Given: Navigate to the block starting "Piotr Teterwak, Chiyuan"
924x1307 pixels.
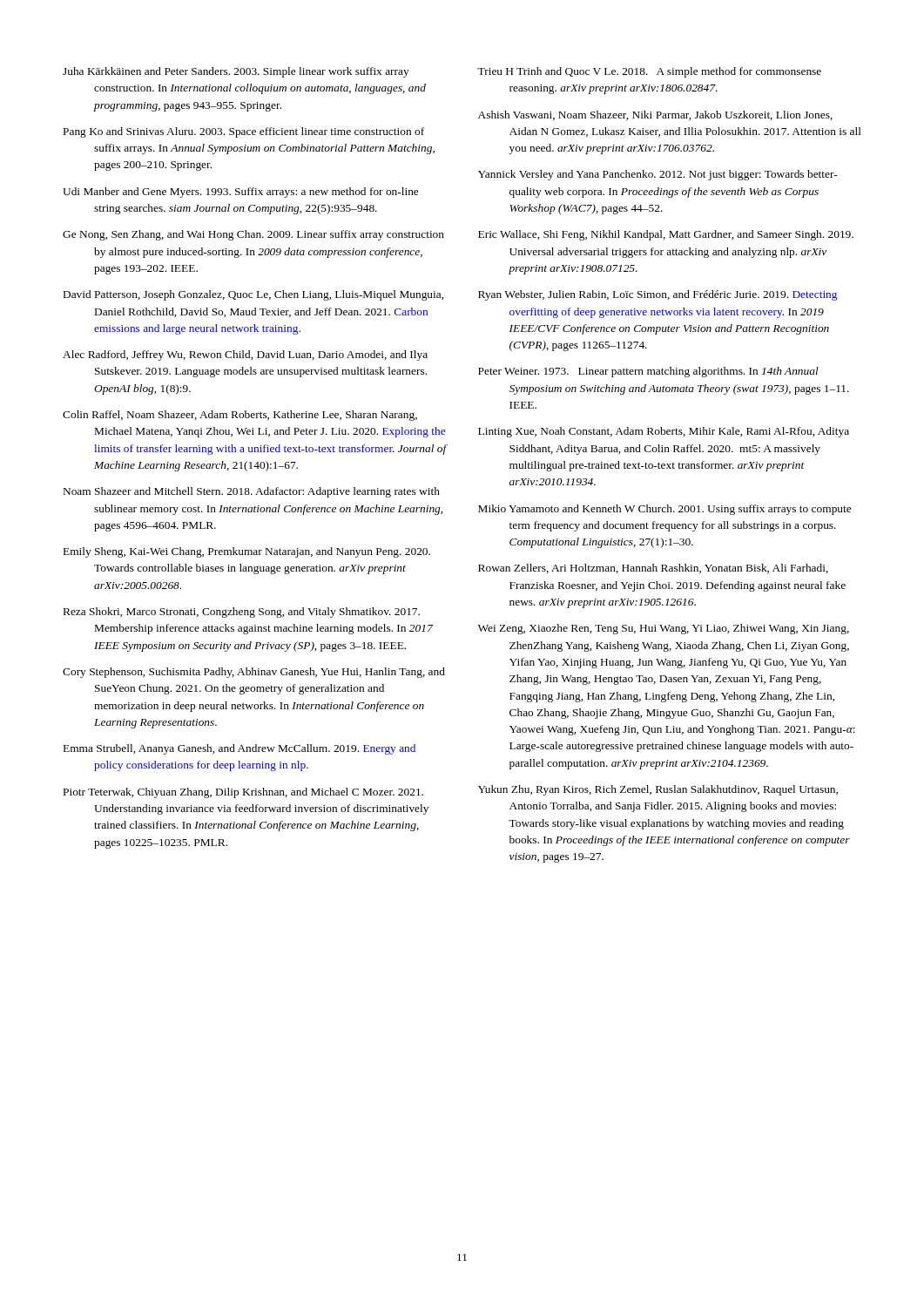Looking at the screenshot, I should (246, 817).
